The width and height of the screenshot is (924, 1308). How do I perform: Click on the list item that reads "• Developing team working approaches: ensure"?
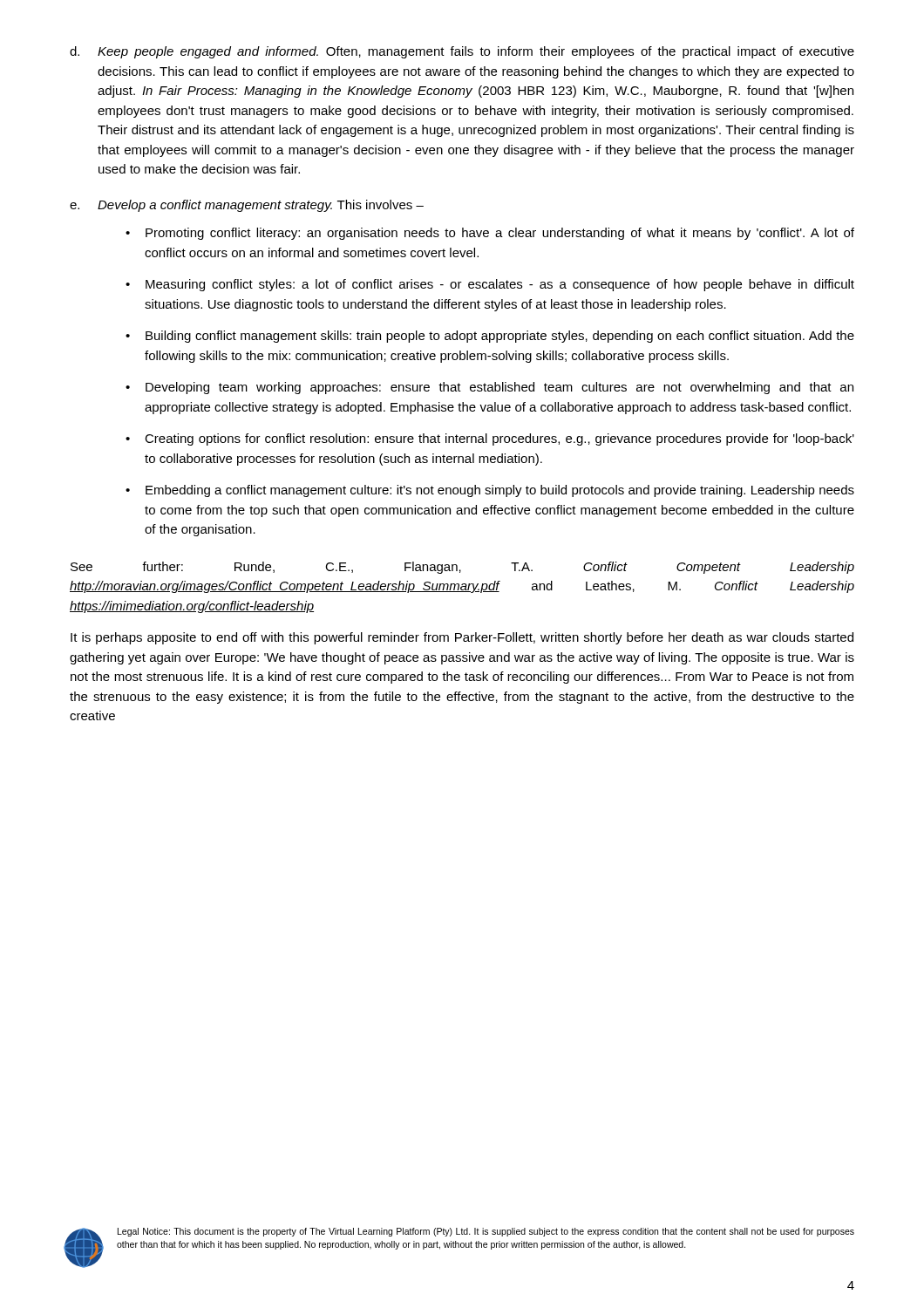click(x=490, y=397)
